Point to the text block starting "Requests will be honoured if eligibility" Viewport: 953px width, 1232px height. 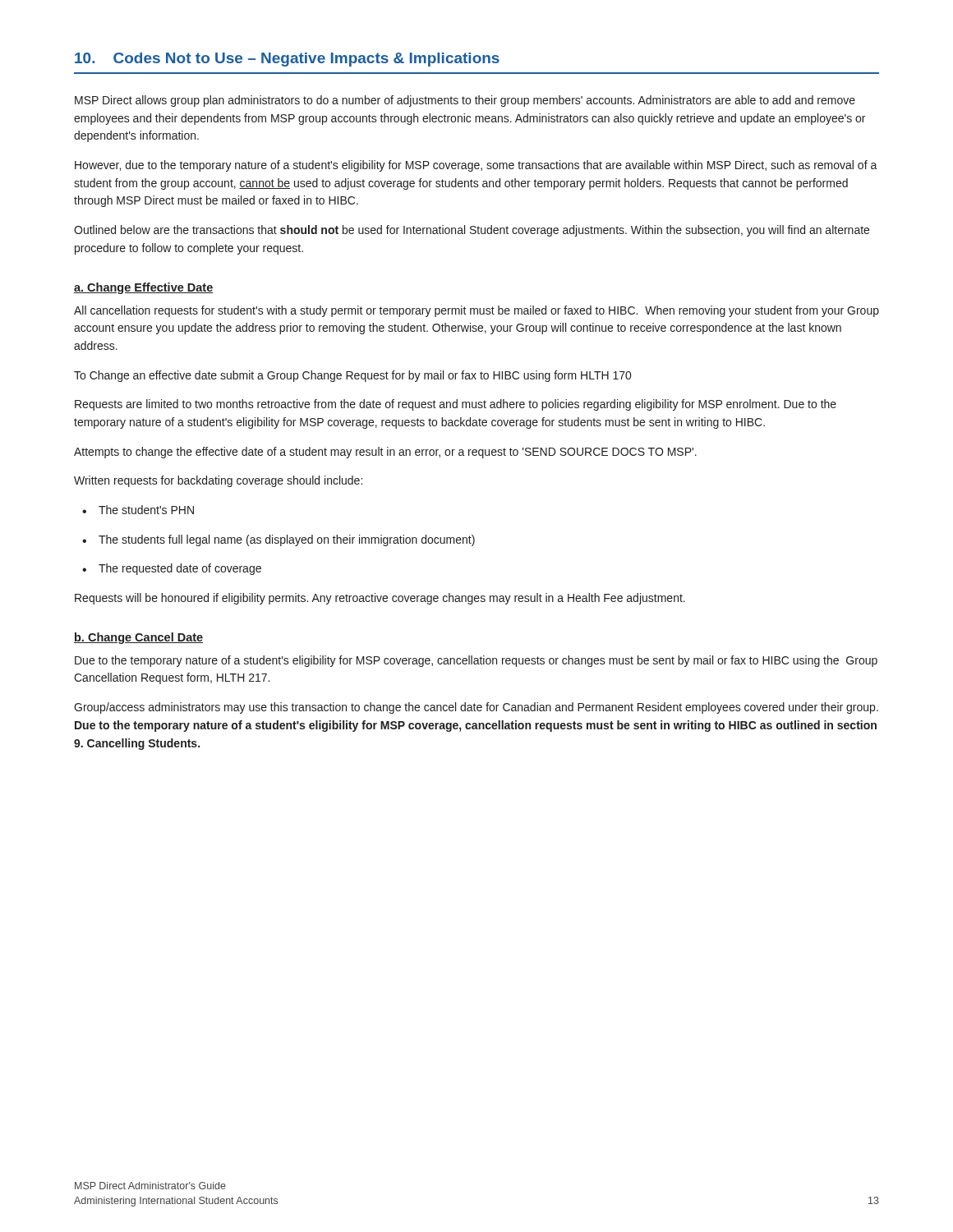tap(476, 599)
